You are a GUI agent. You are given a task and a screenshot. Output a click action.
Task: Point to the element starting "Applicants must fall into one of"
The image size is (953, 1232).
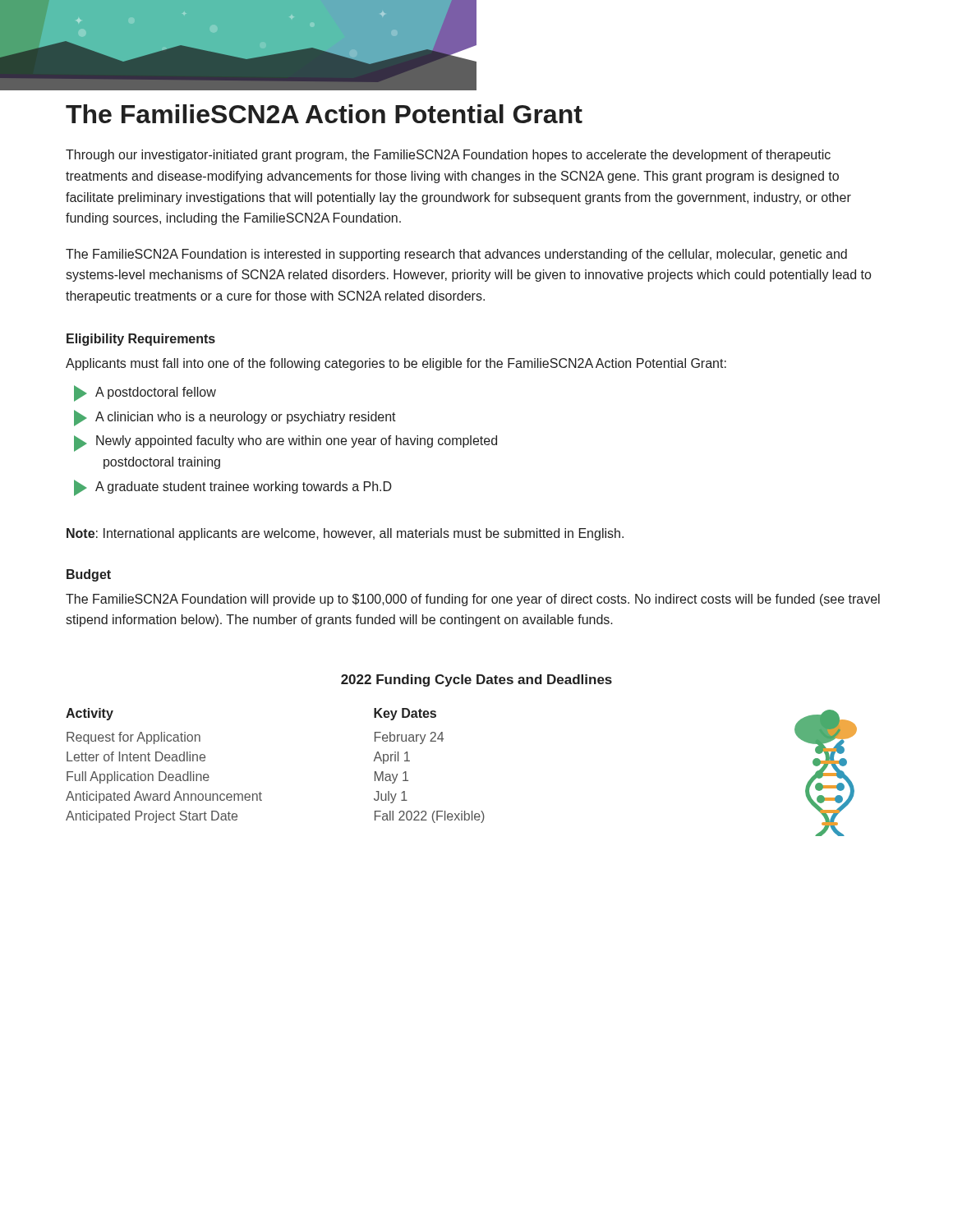click(396, 363)
